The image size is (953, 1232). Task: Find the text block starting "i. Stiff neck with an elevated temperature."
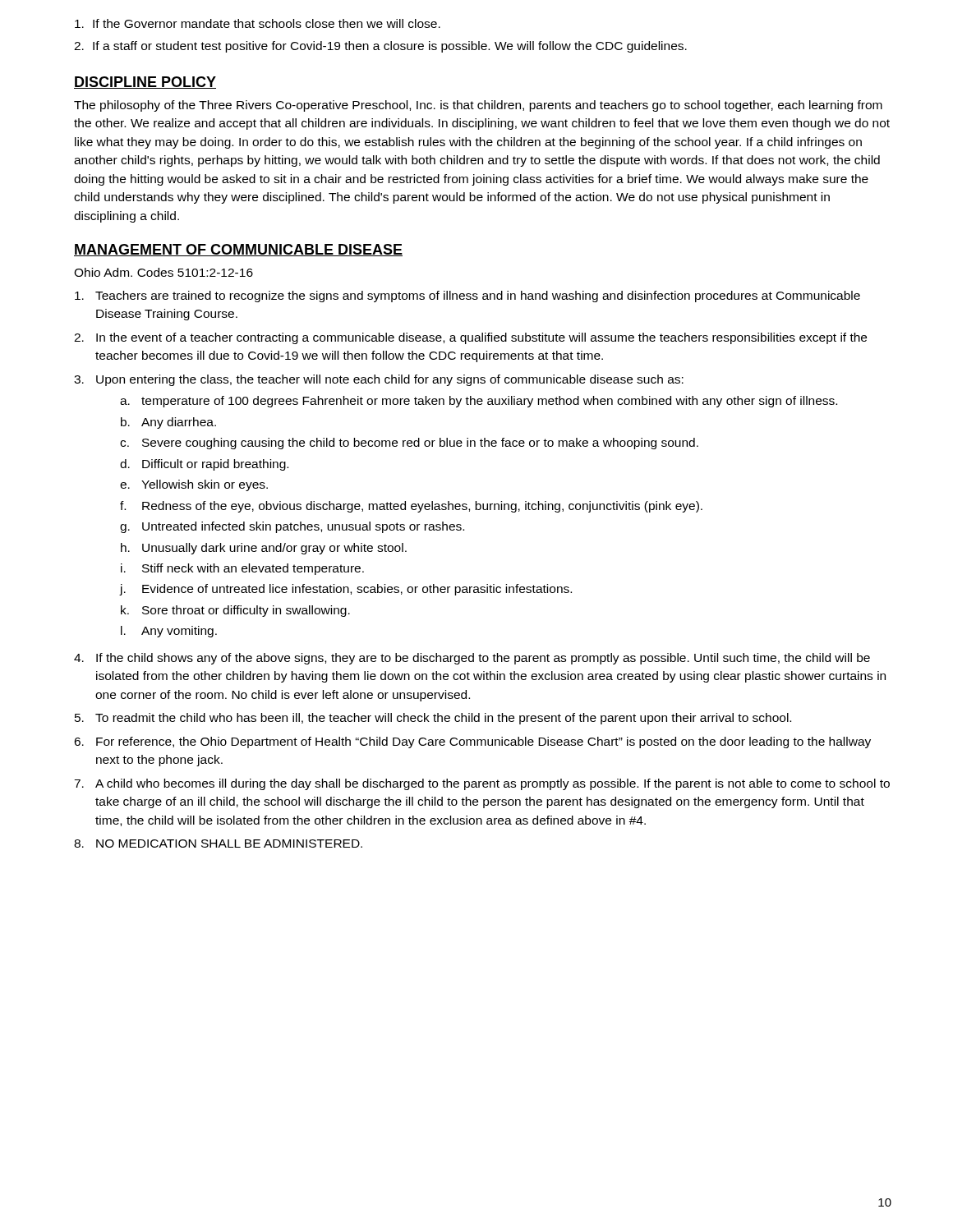click(242, 569)
